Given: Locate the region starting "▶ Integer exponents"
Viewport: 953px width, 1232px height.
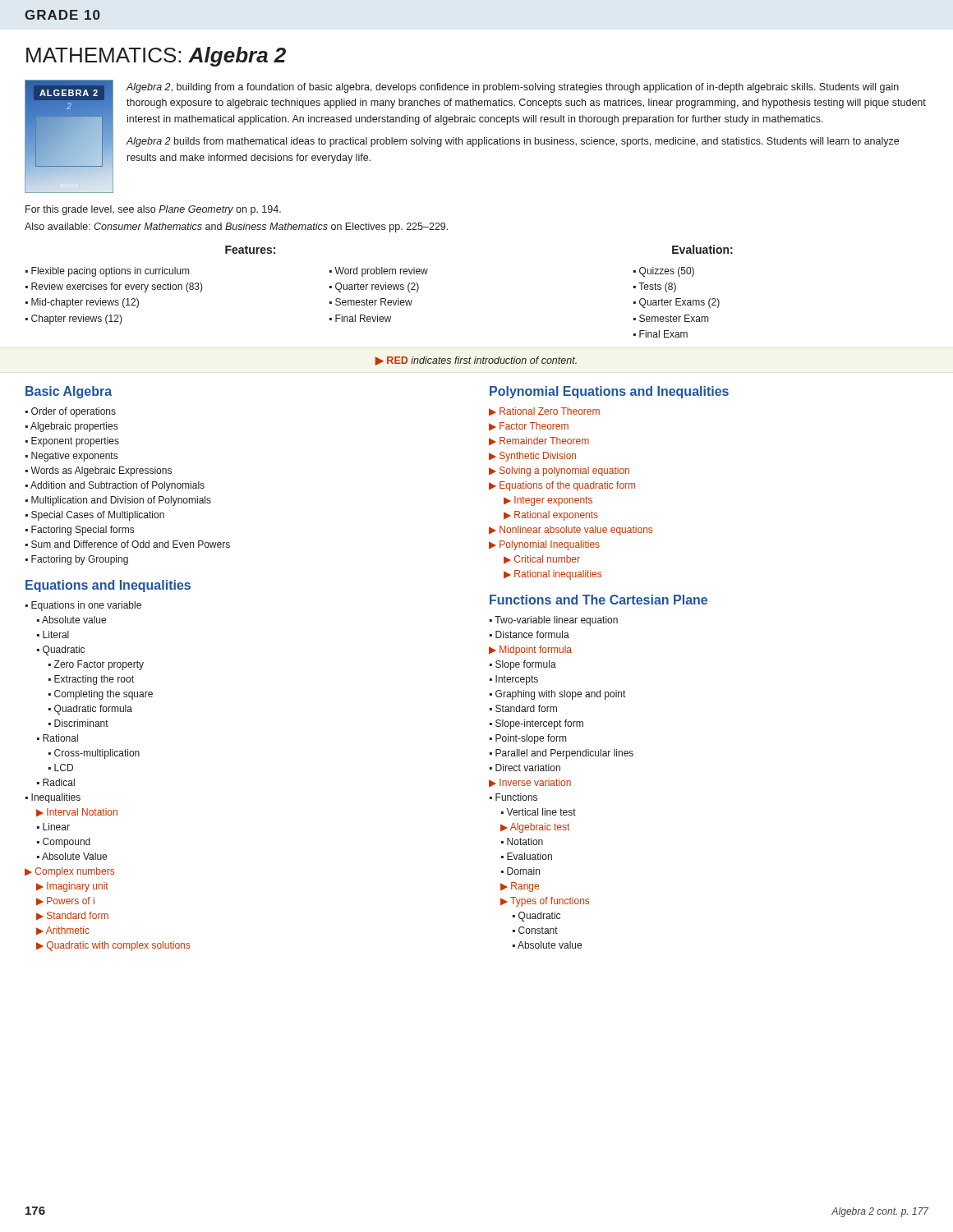Looking at the screenshot, I should (548, 501).
